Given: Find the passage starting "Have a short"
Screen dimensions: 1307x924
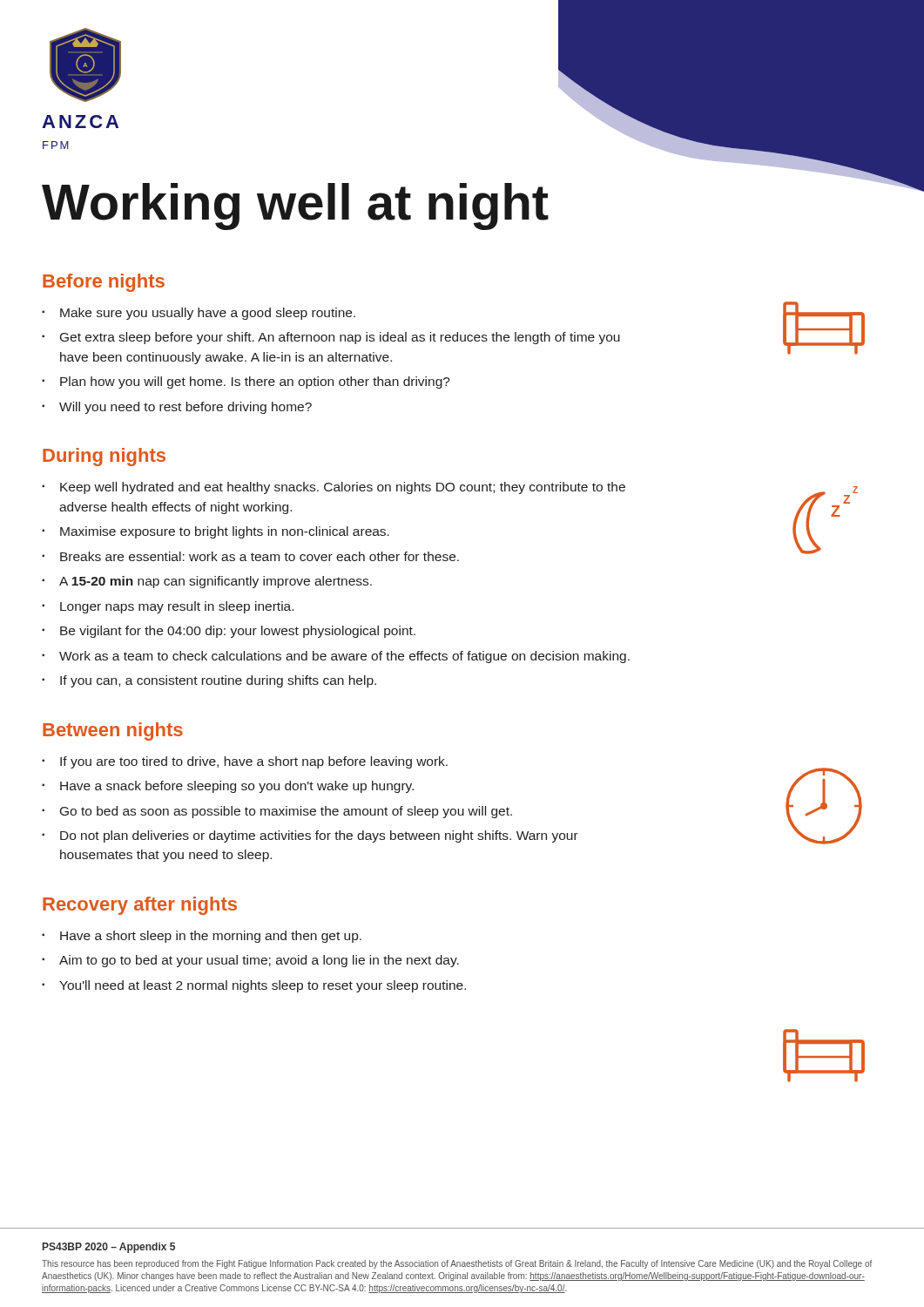Looking at the screenshot, I should [x=211, y=935].
